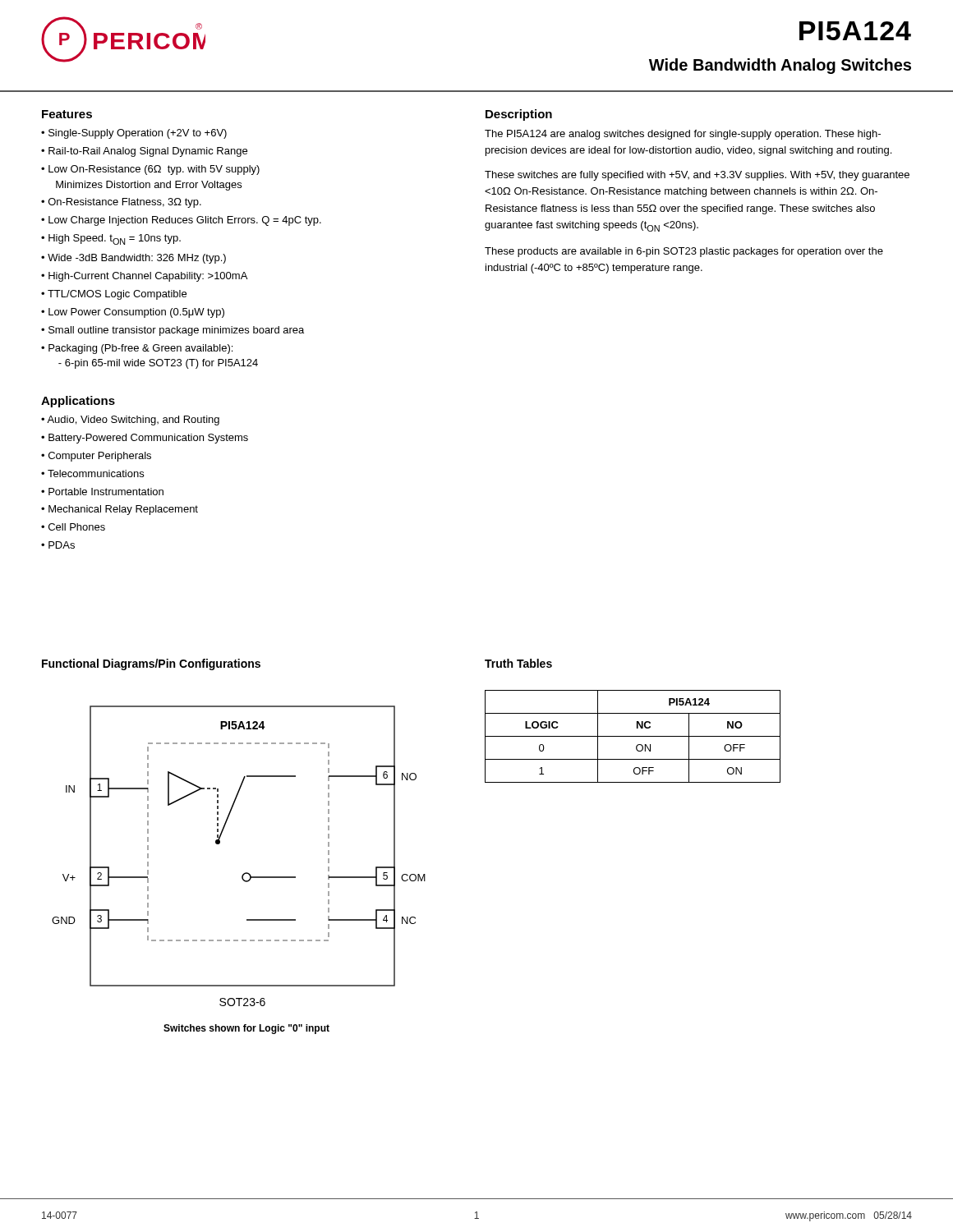This screenshot has width=953, height=1232.
Task: Select the text block starting "• Low On-Resistance (6Ω typ. with"
Action: 151,176
